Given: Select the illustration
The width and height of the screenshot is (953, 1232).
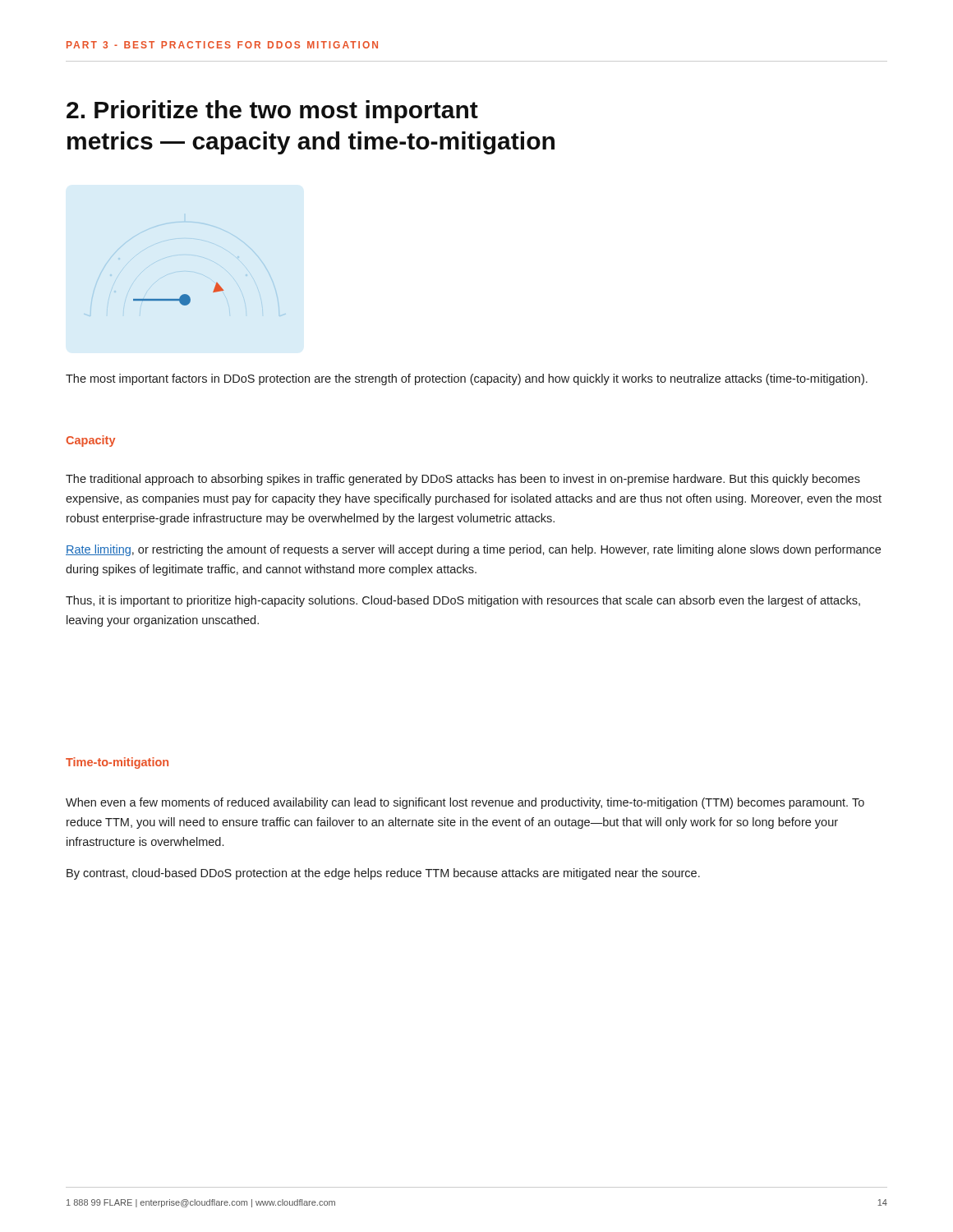Looking at the screenshot, I should coord(185,269).
